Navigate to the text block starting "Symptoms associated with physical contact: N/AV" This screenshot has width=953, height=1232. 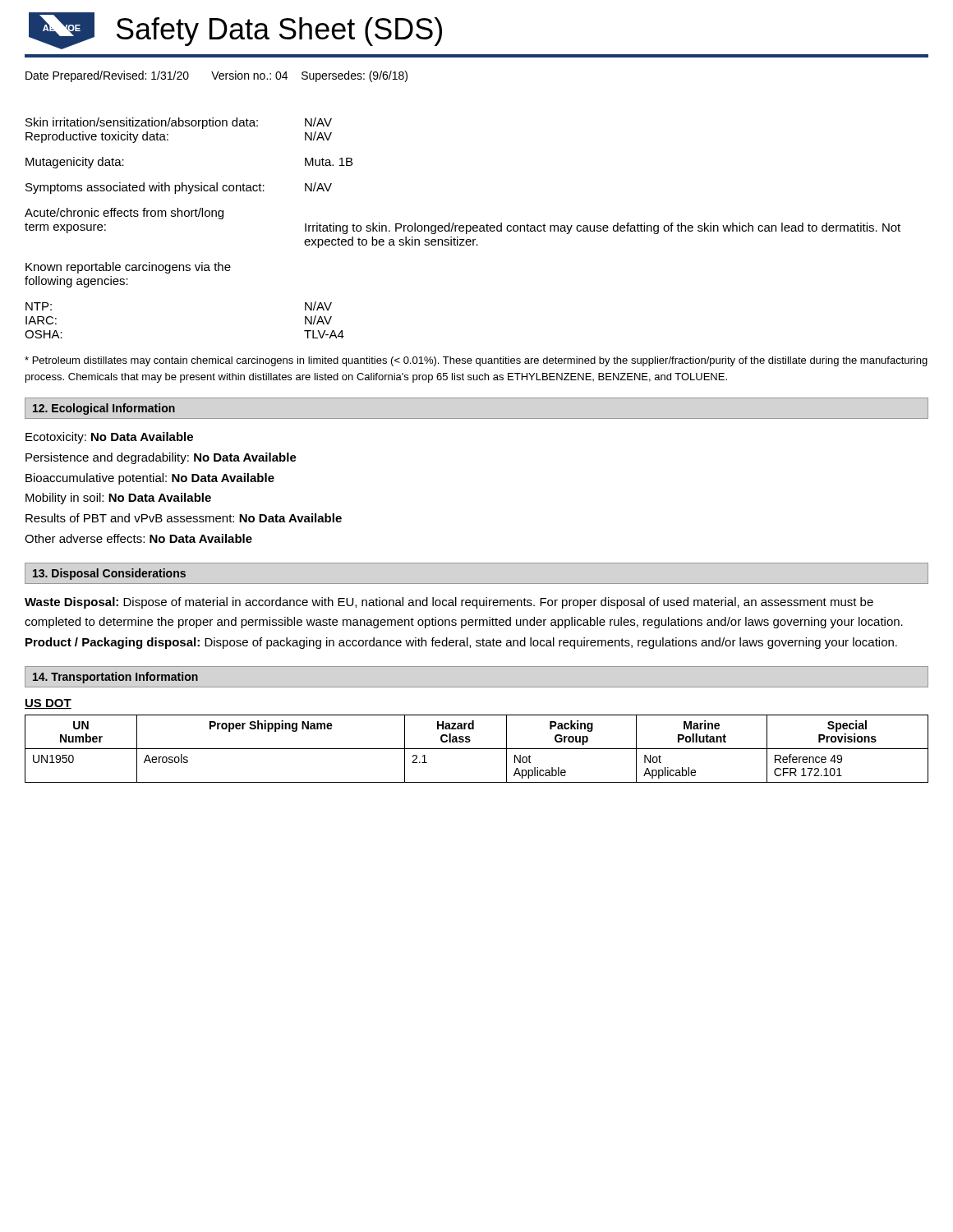click(x=179, y=188)
